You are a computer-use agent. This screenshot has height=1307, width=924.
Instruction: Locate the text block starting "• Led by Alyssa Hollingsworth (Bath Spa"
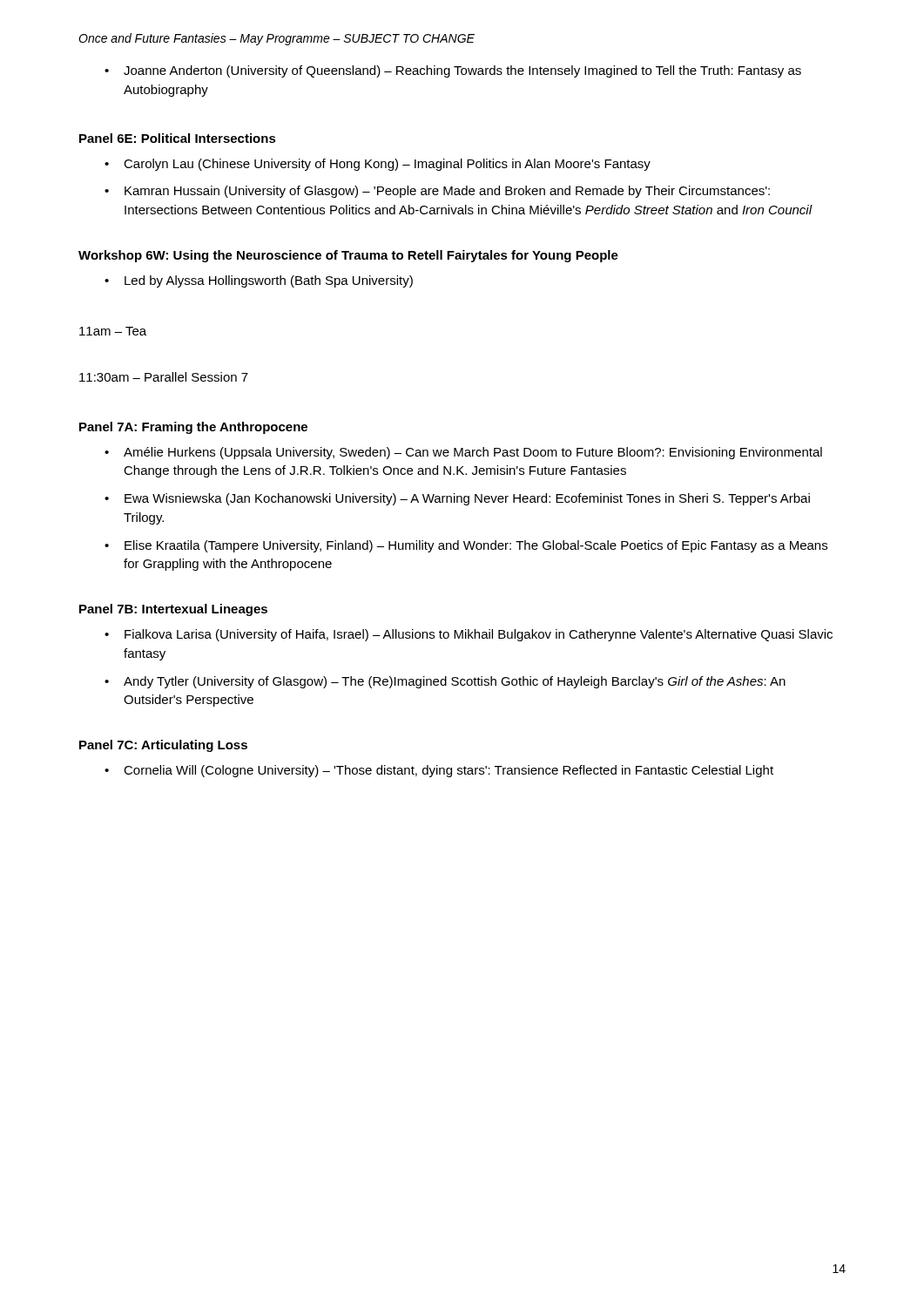point(259,280)
